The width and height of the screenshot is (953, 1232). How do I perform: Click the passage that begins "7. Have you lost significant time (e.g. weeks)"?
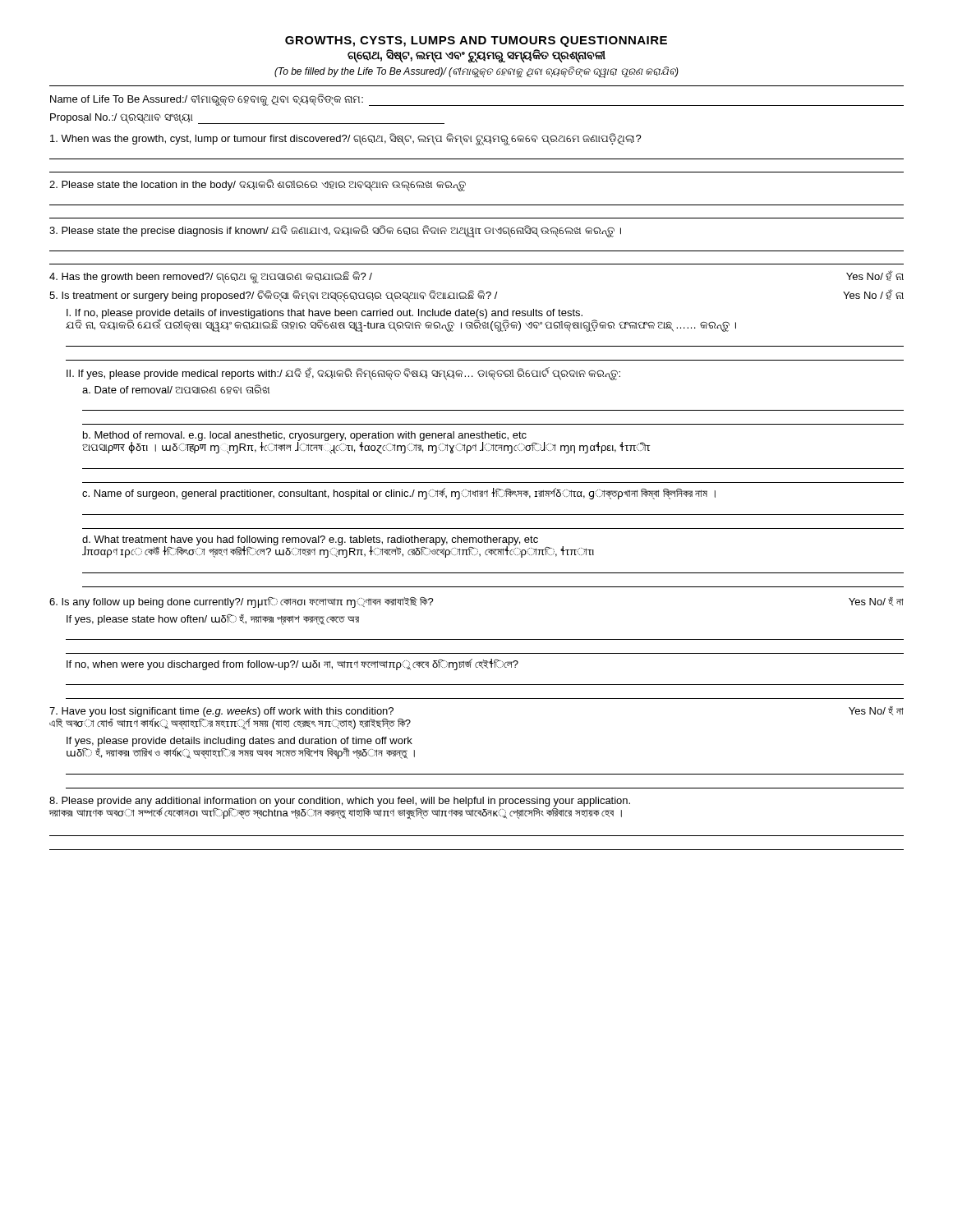253,721
